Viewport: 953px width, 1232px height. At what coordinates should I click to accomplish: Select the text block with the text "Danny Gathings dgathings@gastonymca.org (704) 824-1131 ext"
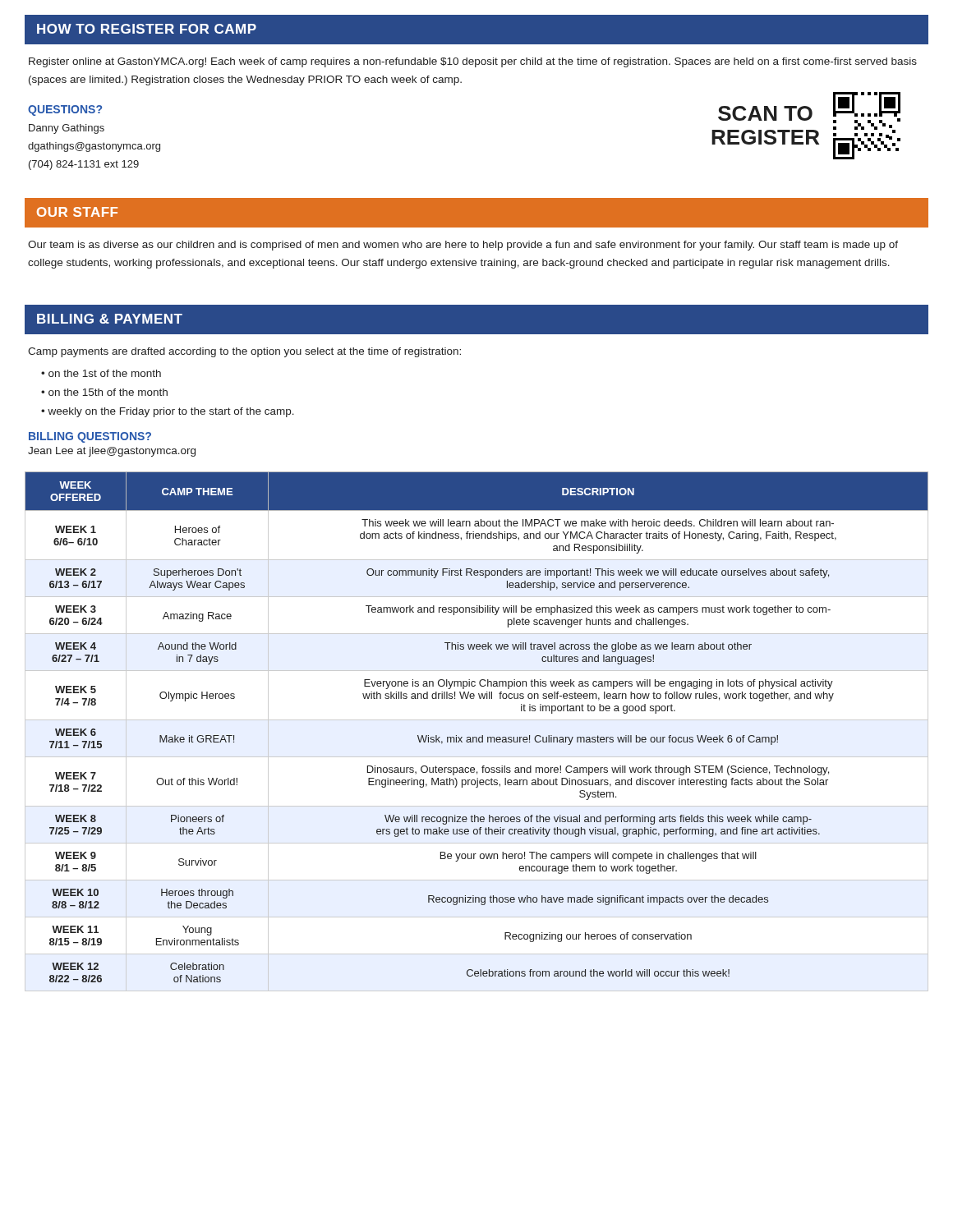tap(94, 146)
